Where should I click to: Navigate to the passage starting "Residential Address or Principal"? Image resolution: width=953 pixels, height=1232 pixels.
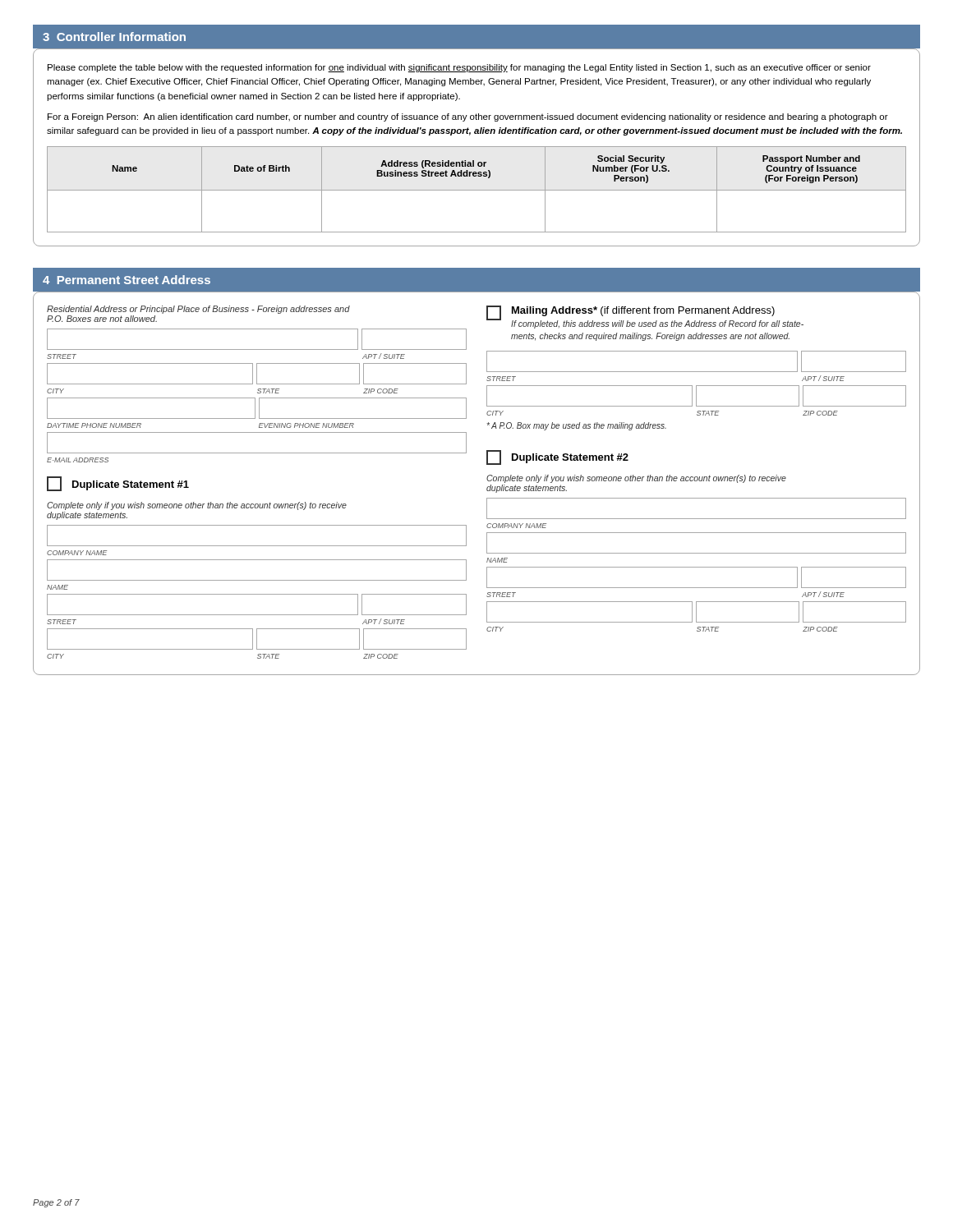click(257, 314)
